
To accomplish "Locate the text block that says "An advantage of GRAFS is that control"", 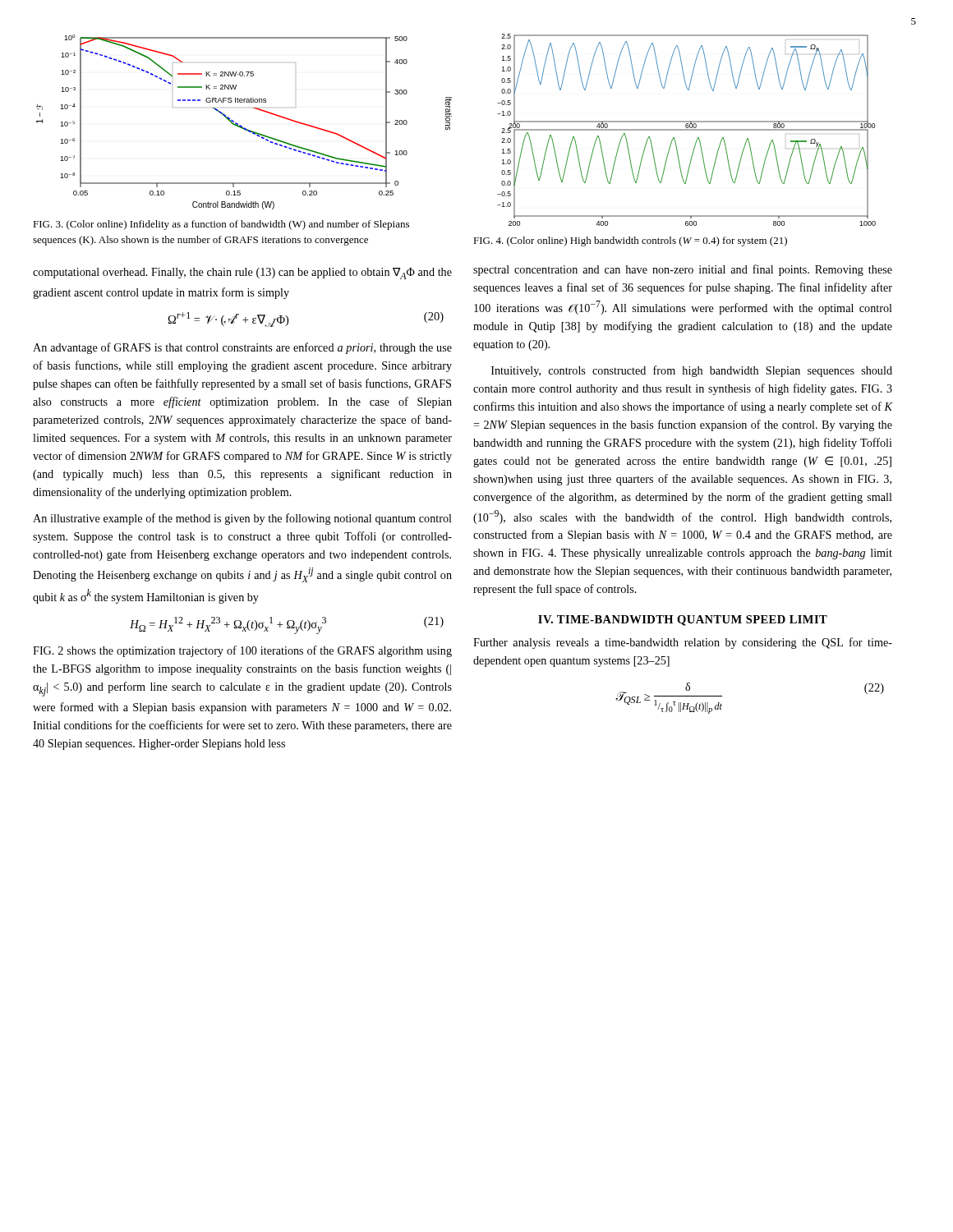I will [x=242, y=419].
